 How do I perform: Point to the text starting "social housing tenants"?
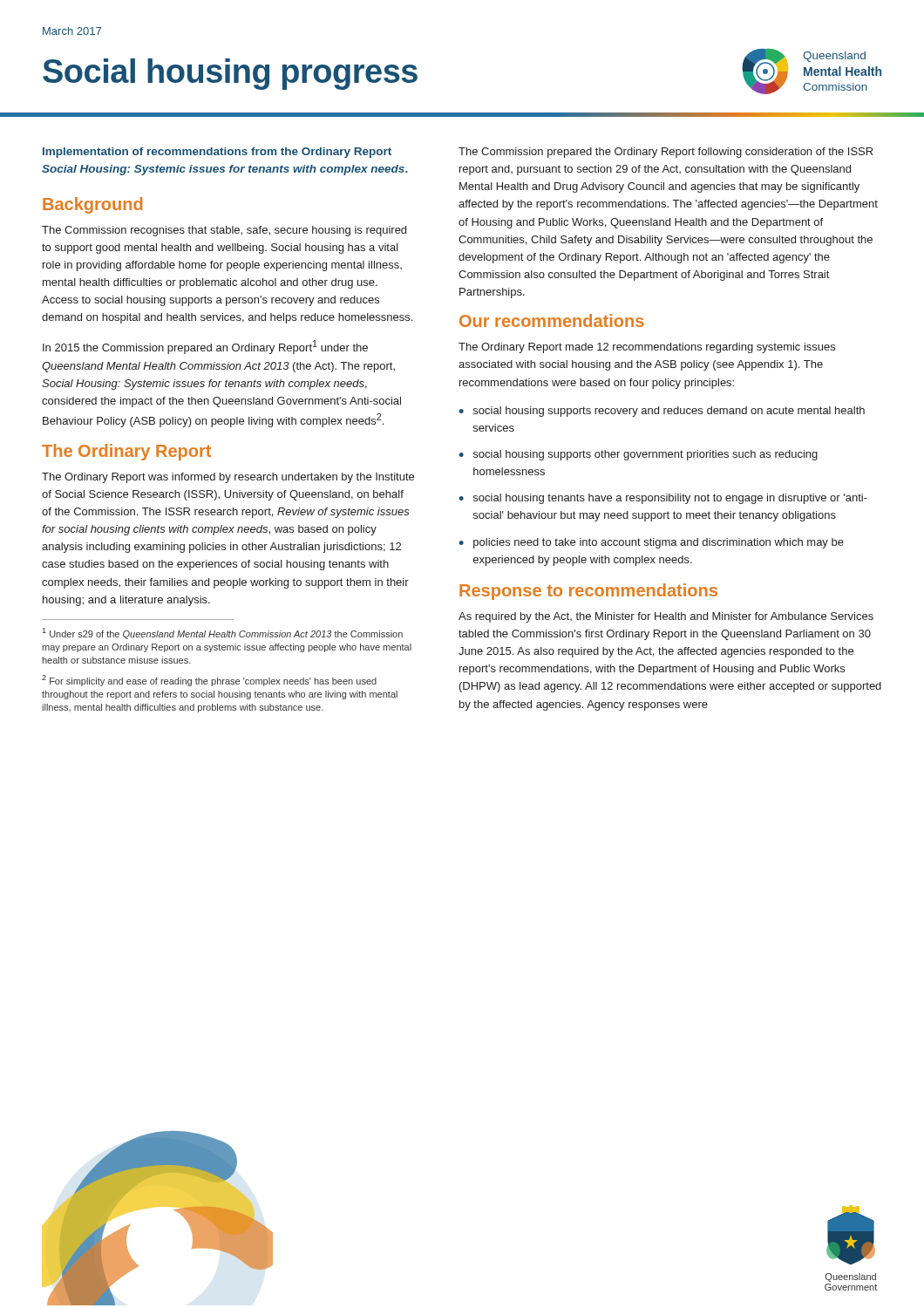coord(670,506)
